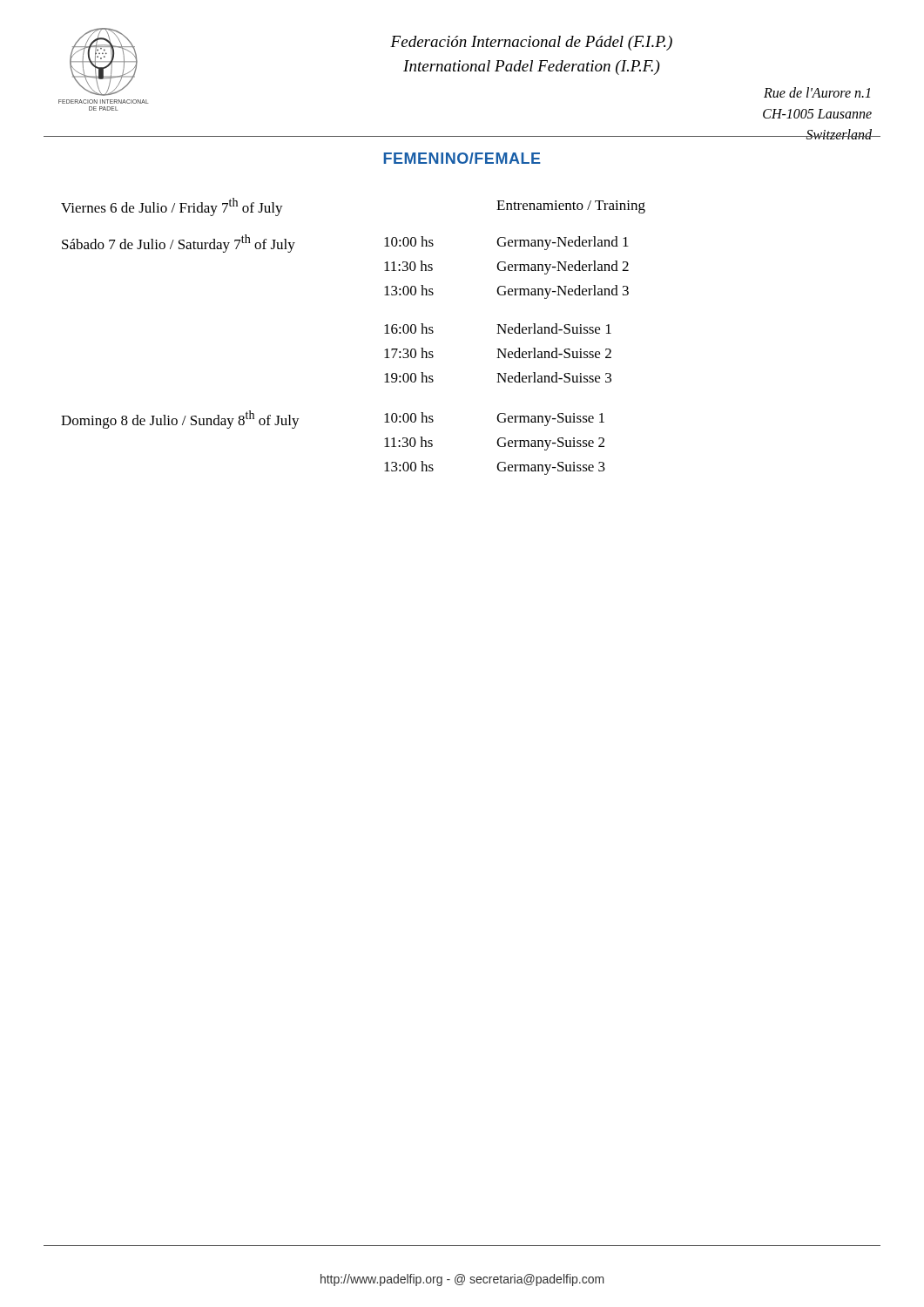Viewport: 924px width, 1307px height.
Task: Point to "Nederland-Suisse 1 Nederland-Suisse 2 Nederland-Suisse 3"
Action: point(554,354)
